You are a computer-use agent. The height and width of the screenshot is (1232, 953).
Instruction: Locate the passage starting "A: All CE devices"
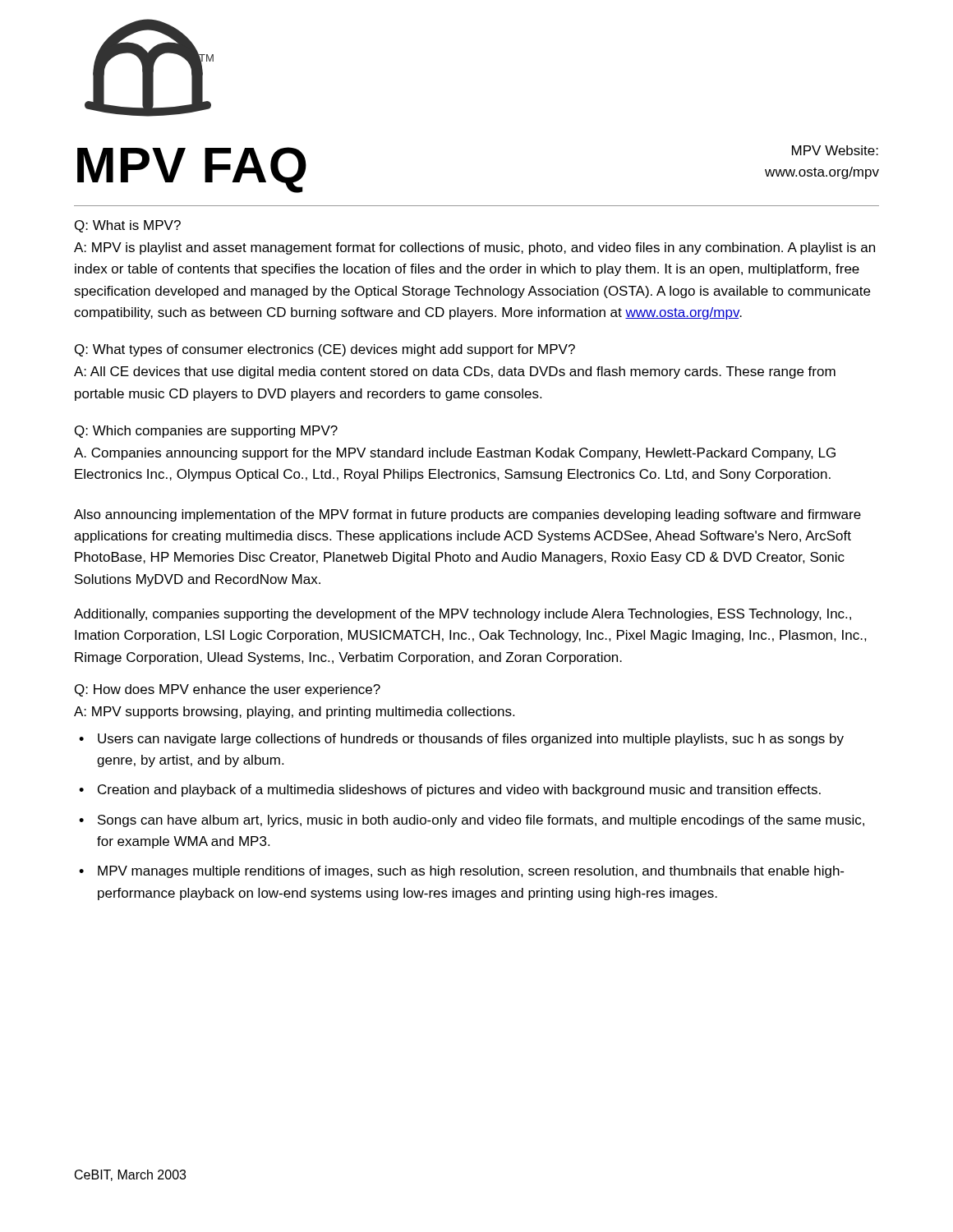pos(455,383)
